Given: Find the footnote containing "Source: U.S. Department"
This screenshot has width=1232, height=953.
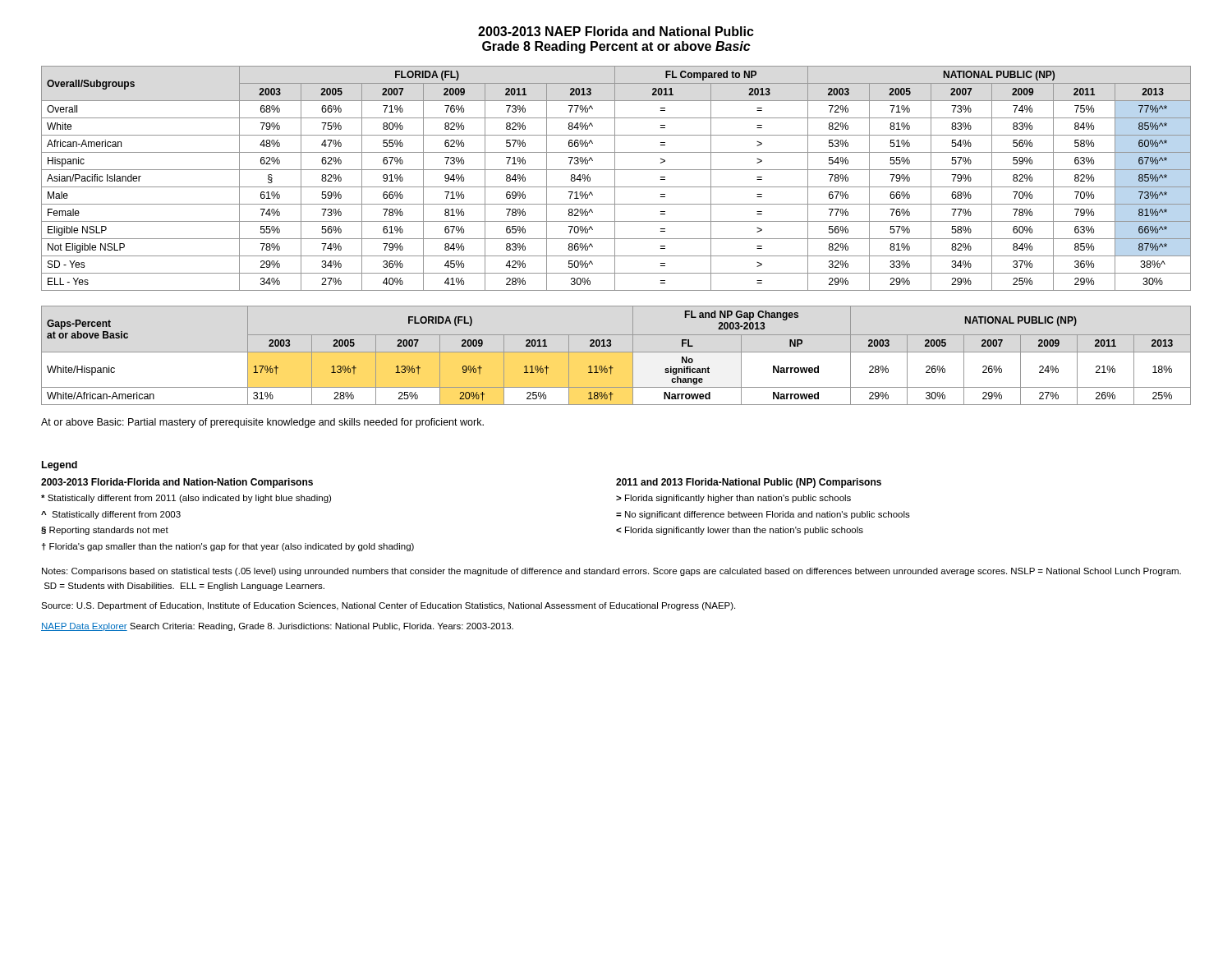Looking at the screenshot, I should pyautogui.click(x=389, y=606).
